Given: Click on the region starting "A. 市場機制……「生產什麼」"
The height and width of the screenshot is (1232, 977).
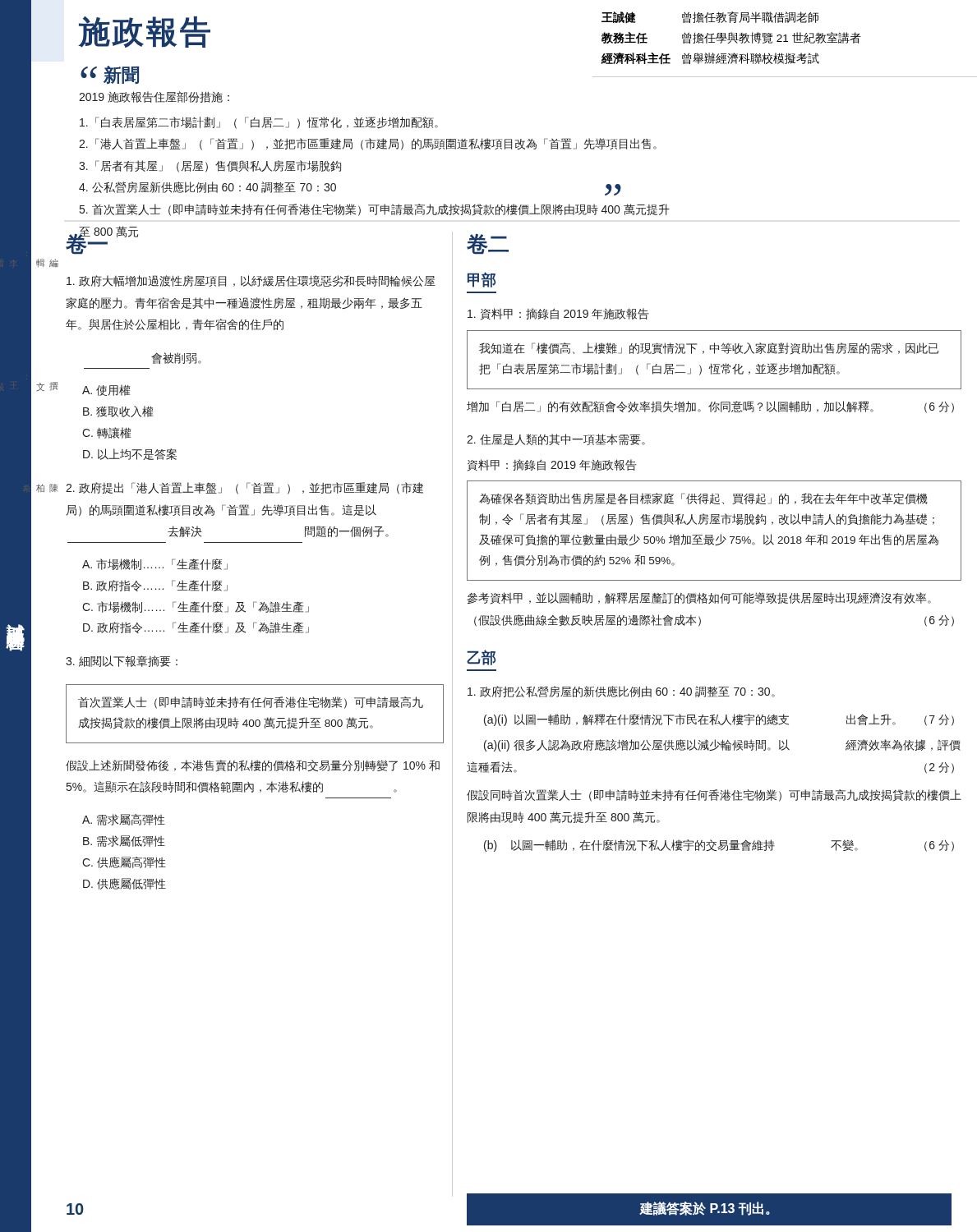Looking at the screenshot, I should point(158,564).
